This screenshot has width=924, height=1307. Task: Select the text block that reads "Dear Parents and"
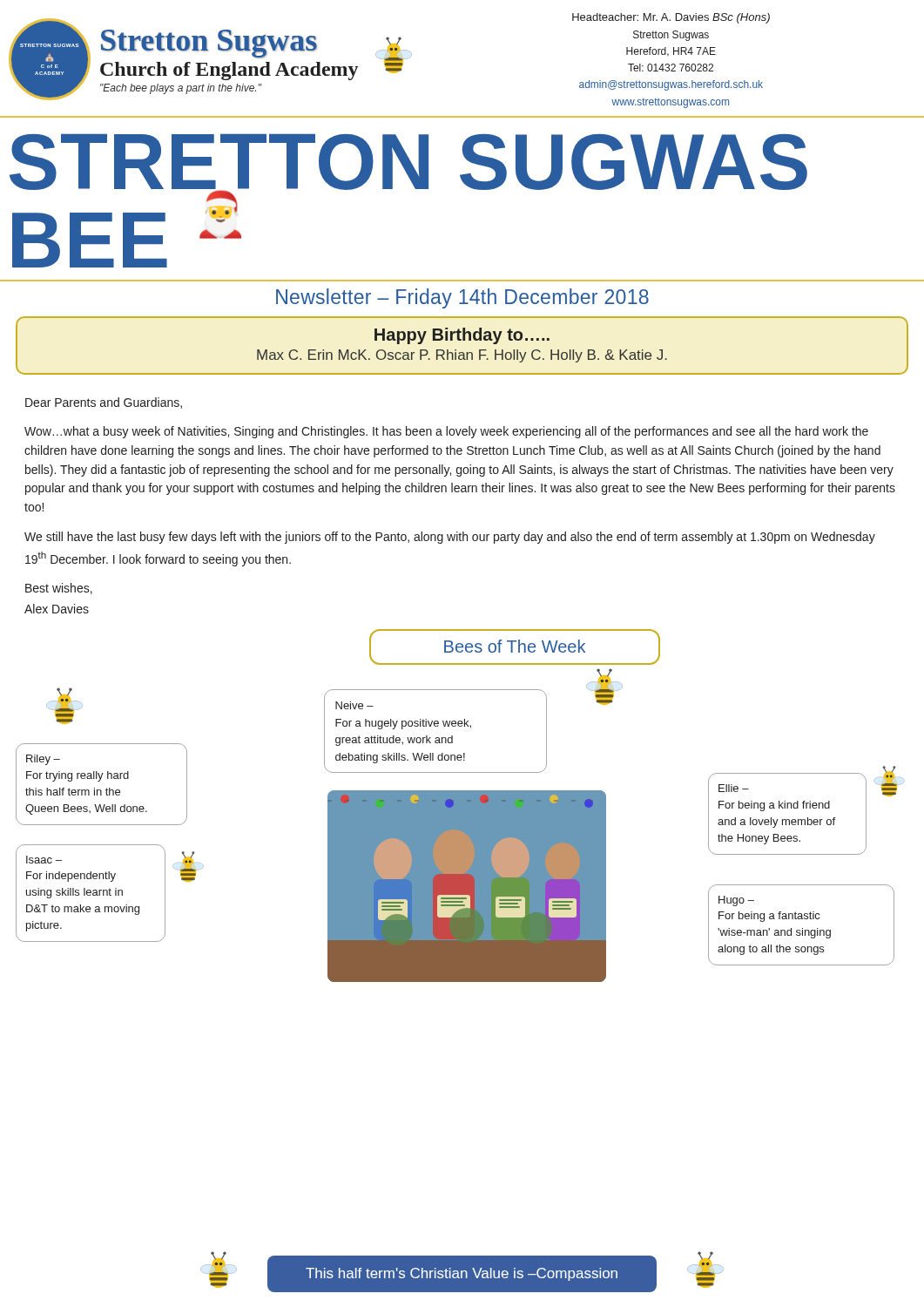pos(104,402)
